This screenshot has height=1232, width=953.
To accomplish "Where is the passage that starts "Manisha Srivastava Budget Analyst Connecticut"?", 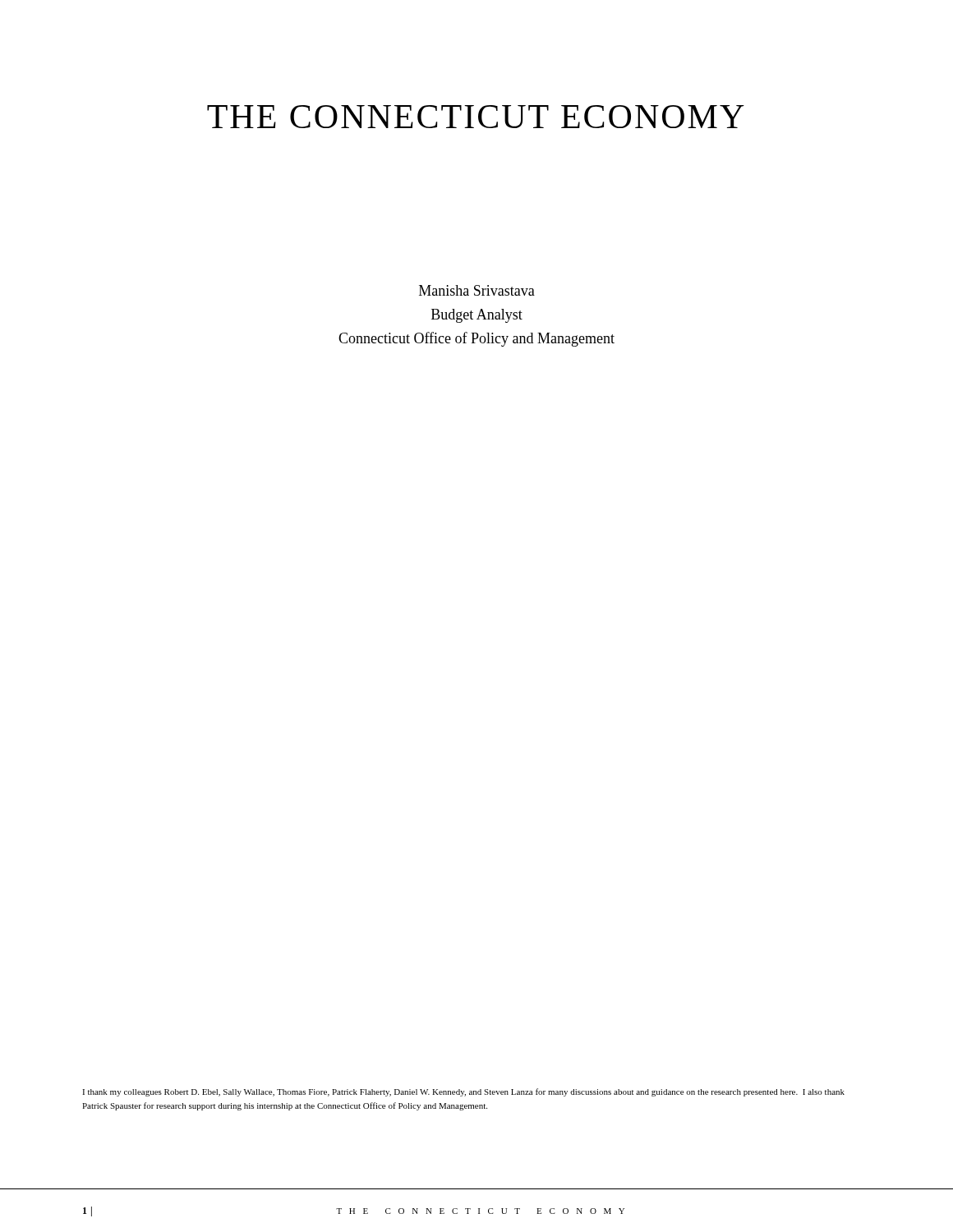I will tap(476, 315).
